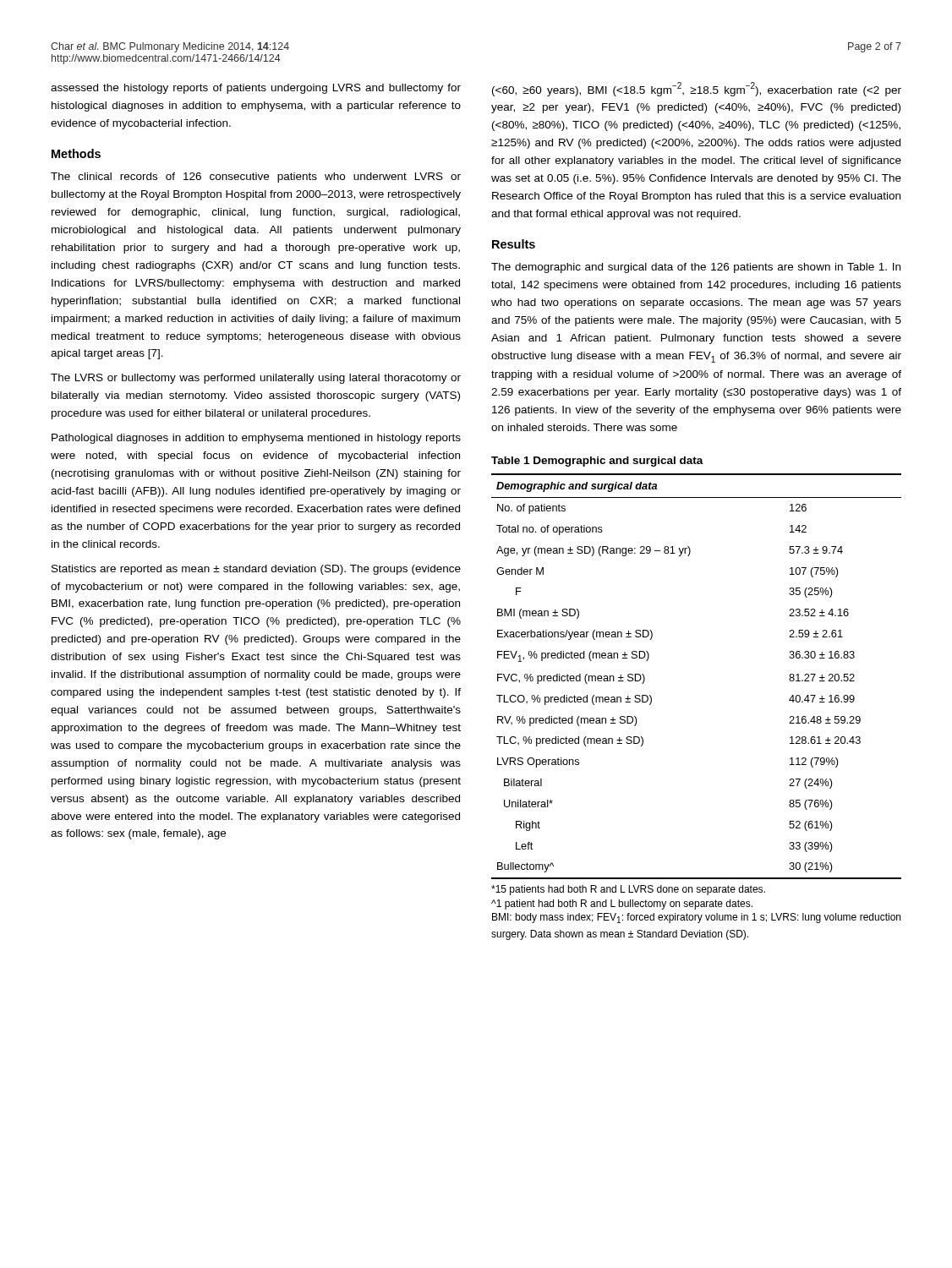The image size is (952, 1268).
Task: Select the text block that says "(<60, ≥60 years), BMI (<18.5 kgm−2,"
Action: coord(696,151)
